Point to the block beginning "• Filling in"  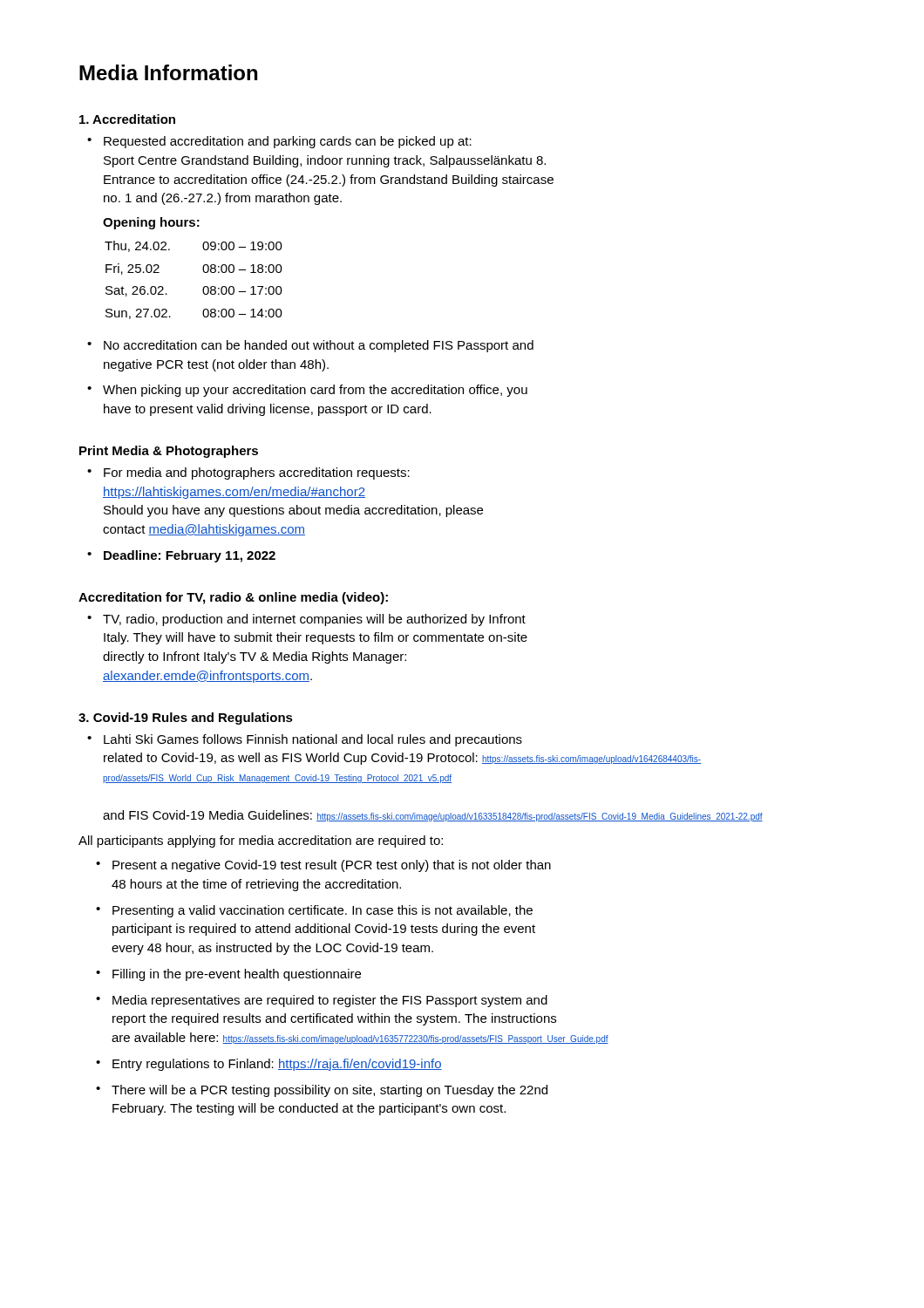[x=228, y=975]
